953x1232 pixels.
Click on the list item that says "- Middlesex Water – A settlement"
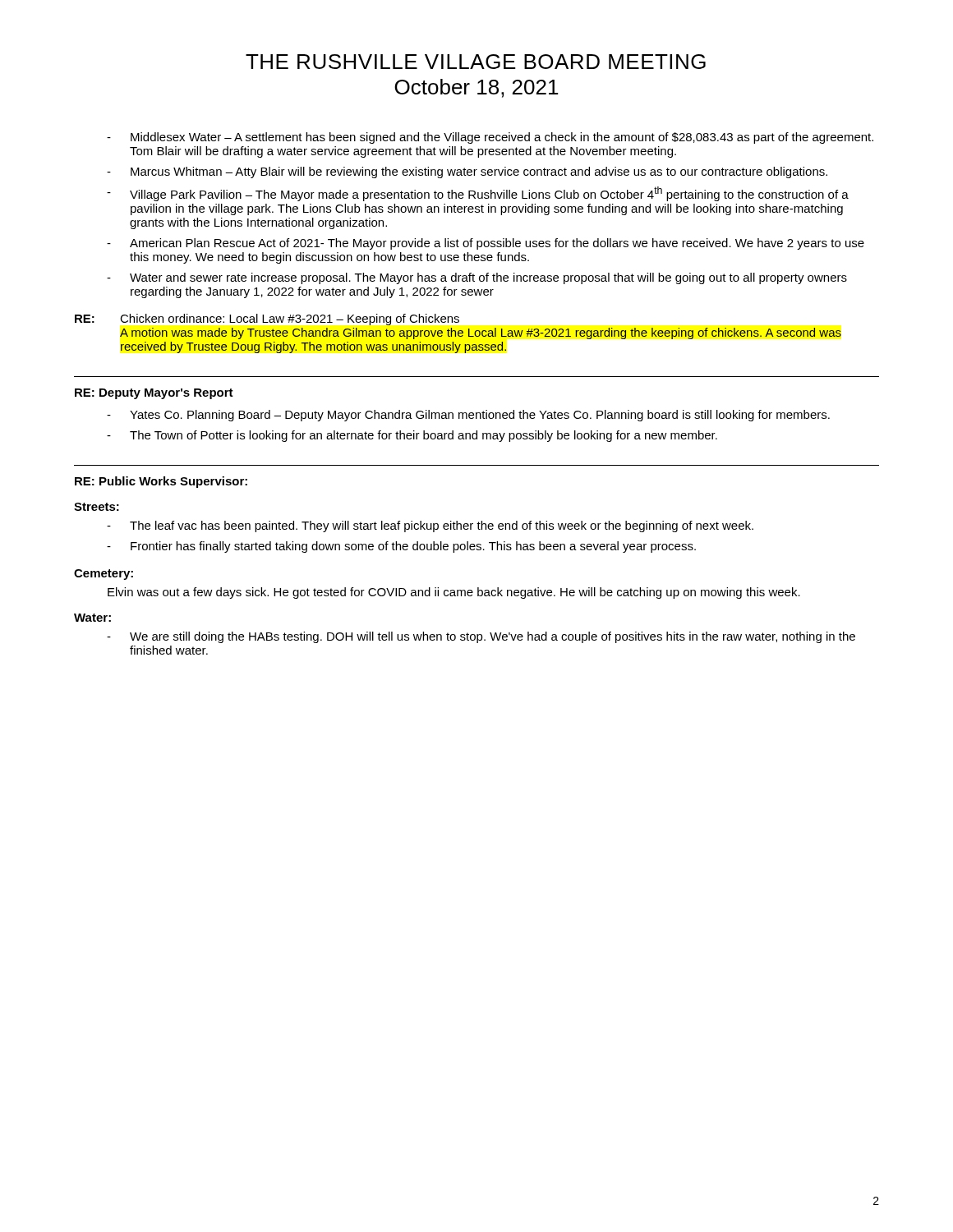[476, 144]
